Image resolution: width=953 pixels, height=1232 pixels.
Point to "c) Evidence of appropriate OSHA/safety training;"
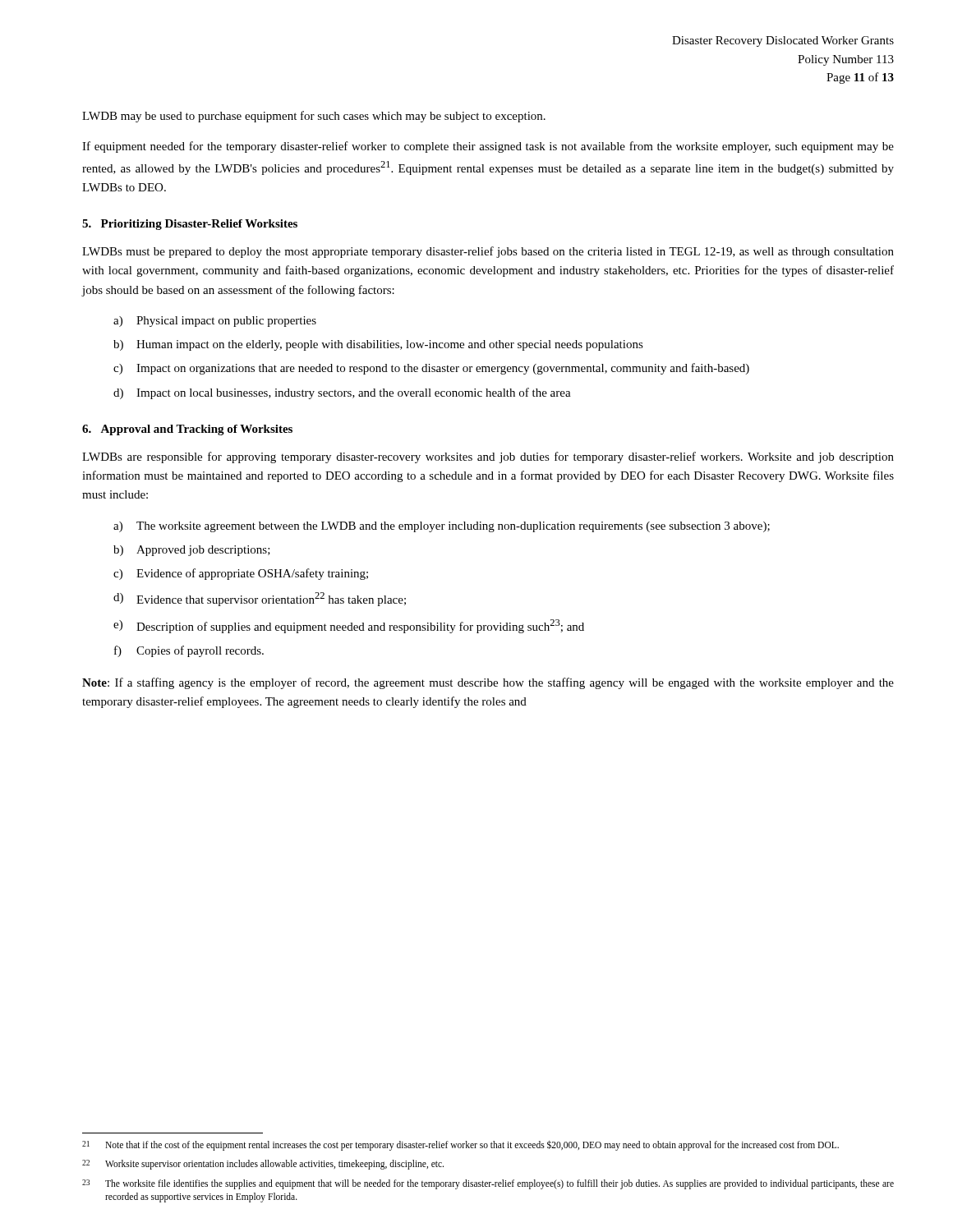tap(241, 574)
